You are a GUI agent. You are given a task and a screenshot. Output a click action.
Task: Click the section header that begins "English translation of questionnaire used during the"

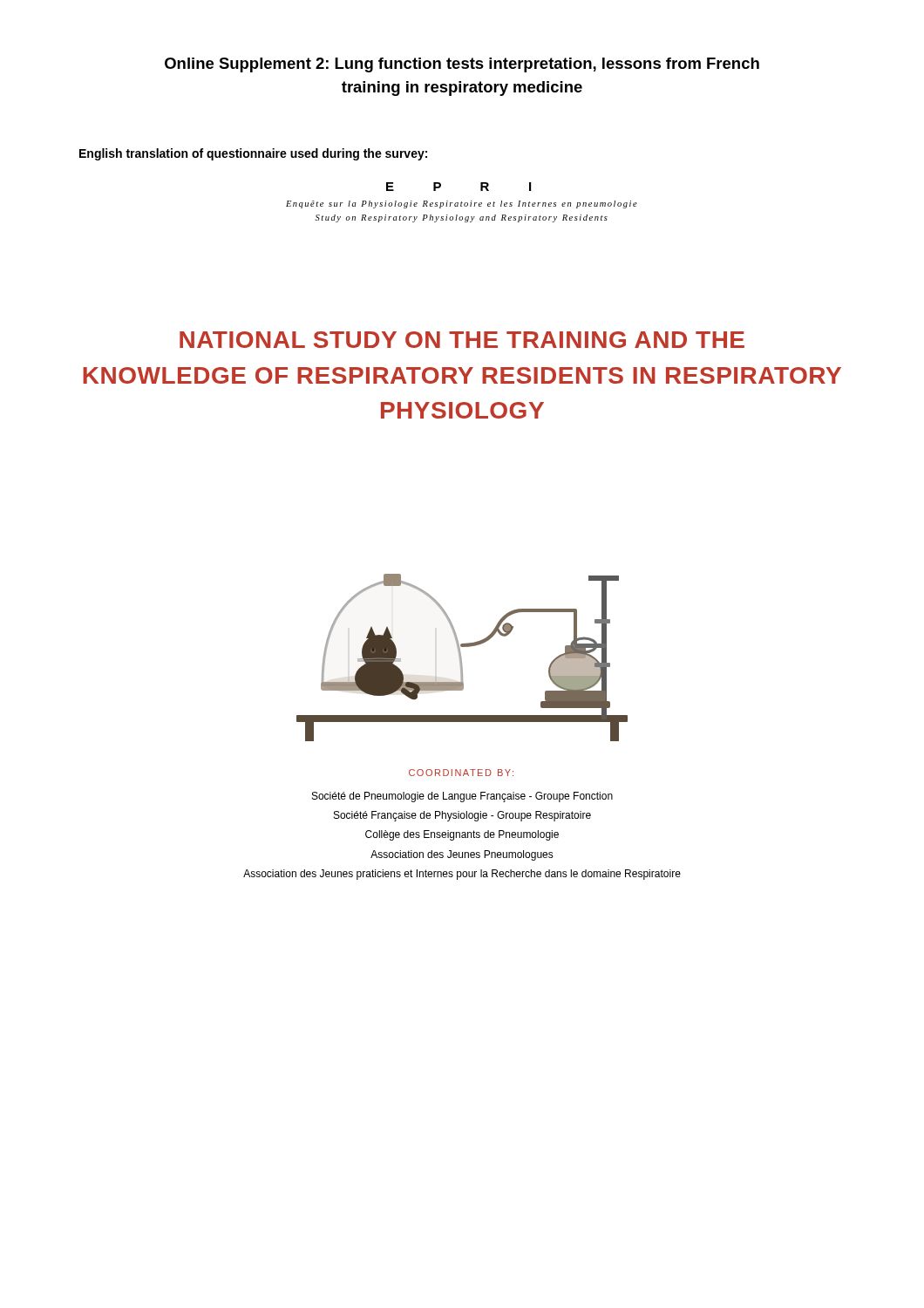pos(253,153)
